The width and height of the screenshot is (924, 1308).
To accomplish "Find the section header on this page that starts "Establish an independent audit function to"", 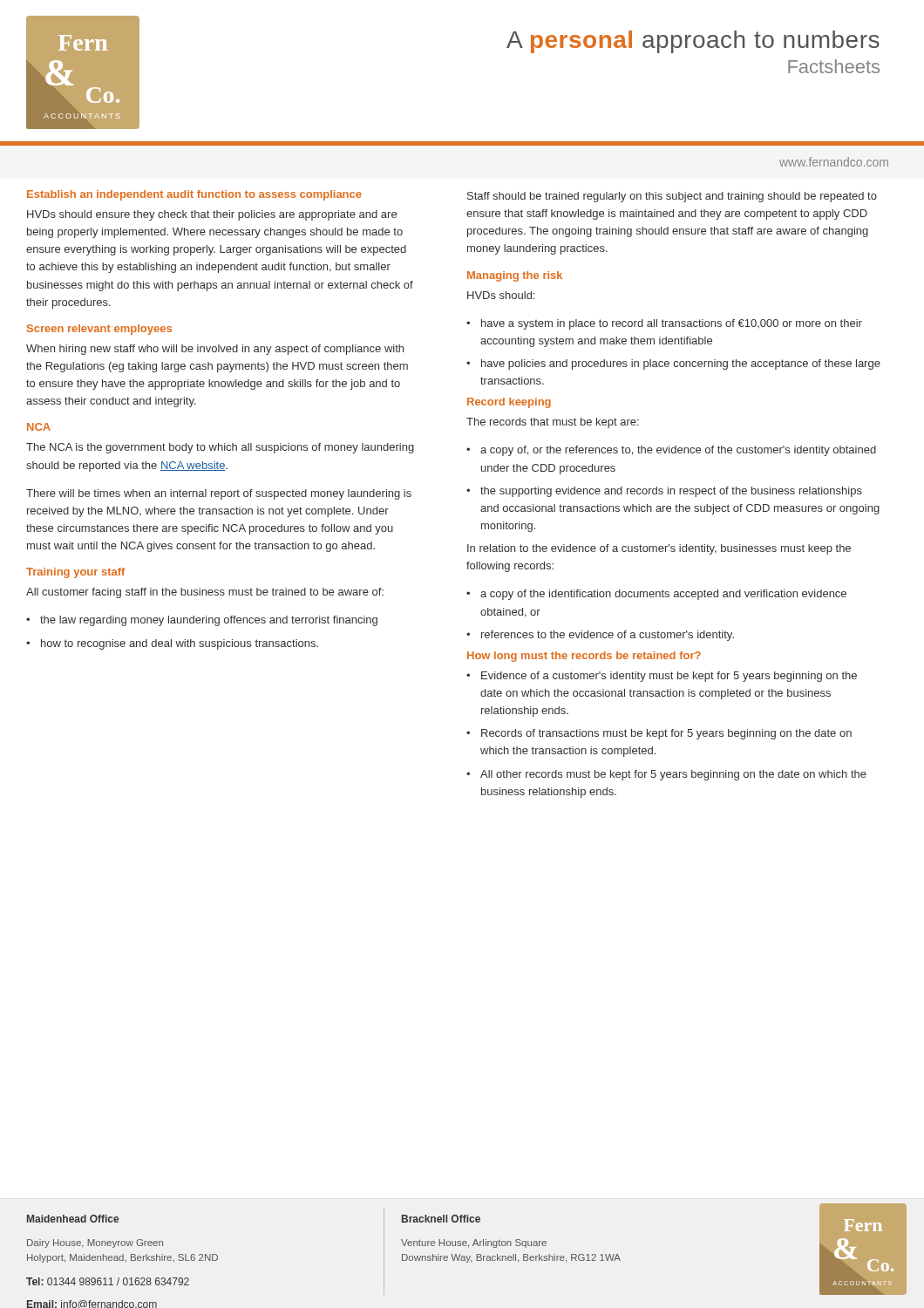I will pyautogui.click(x=222, y=194).
